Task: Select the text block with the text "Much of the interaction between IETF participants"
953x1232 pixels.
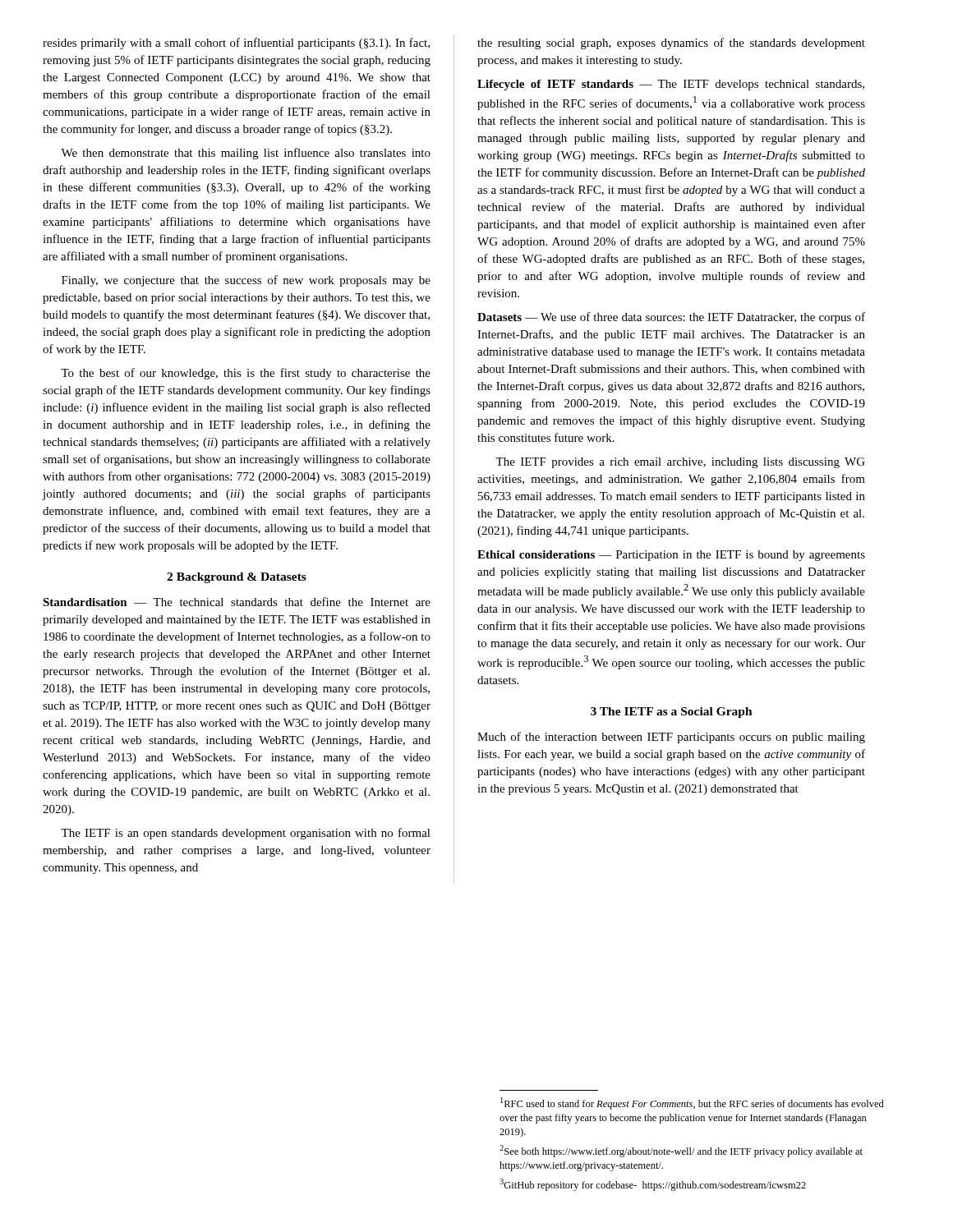Action: (671, 763)
